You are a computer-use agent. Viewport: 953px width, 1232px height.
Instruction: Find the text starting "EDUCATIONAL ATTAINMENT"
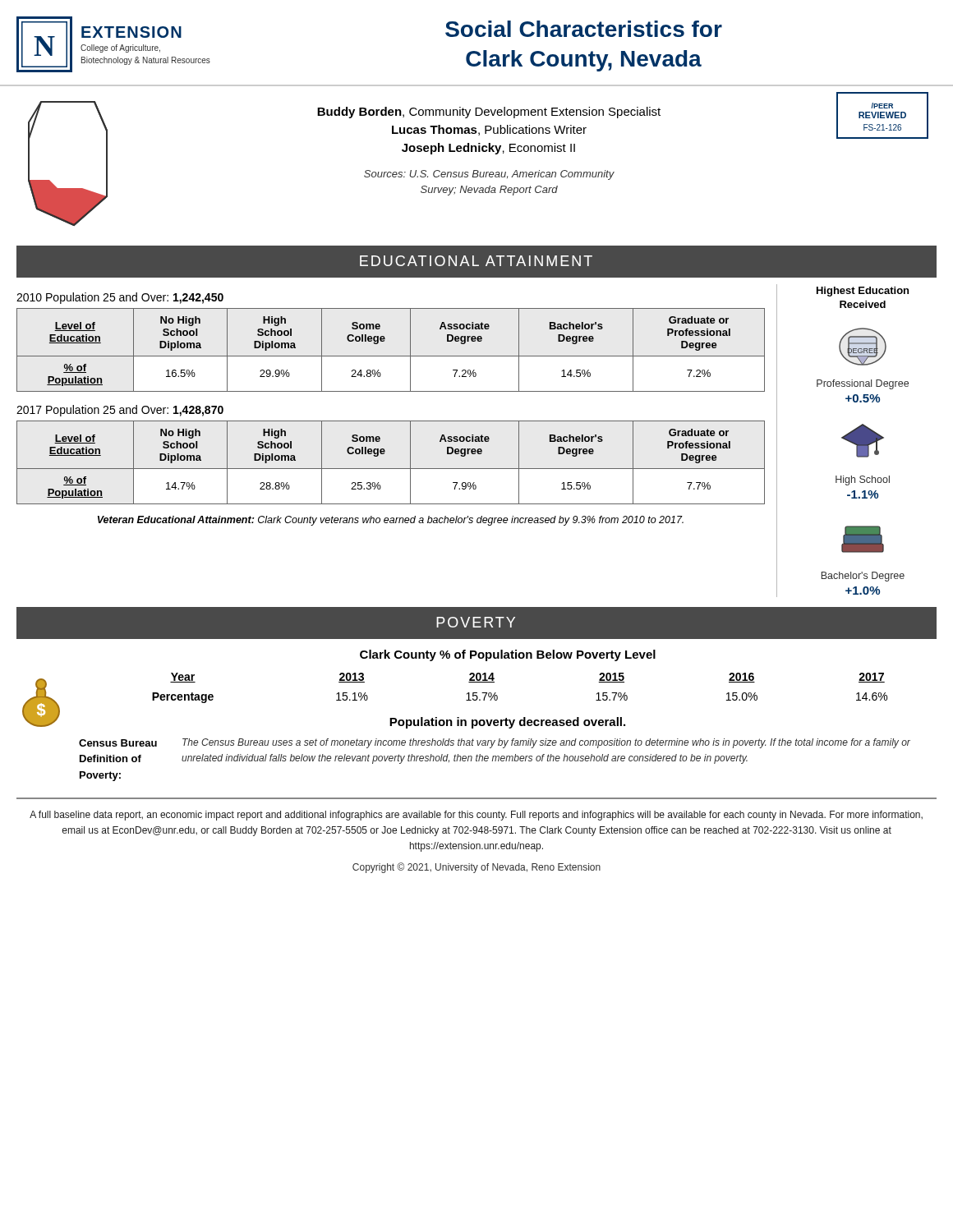point(476,261)
